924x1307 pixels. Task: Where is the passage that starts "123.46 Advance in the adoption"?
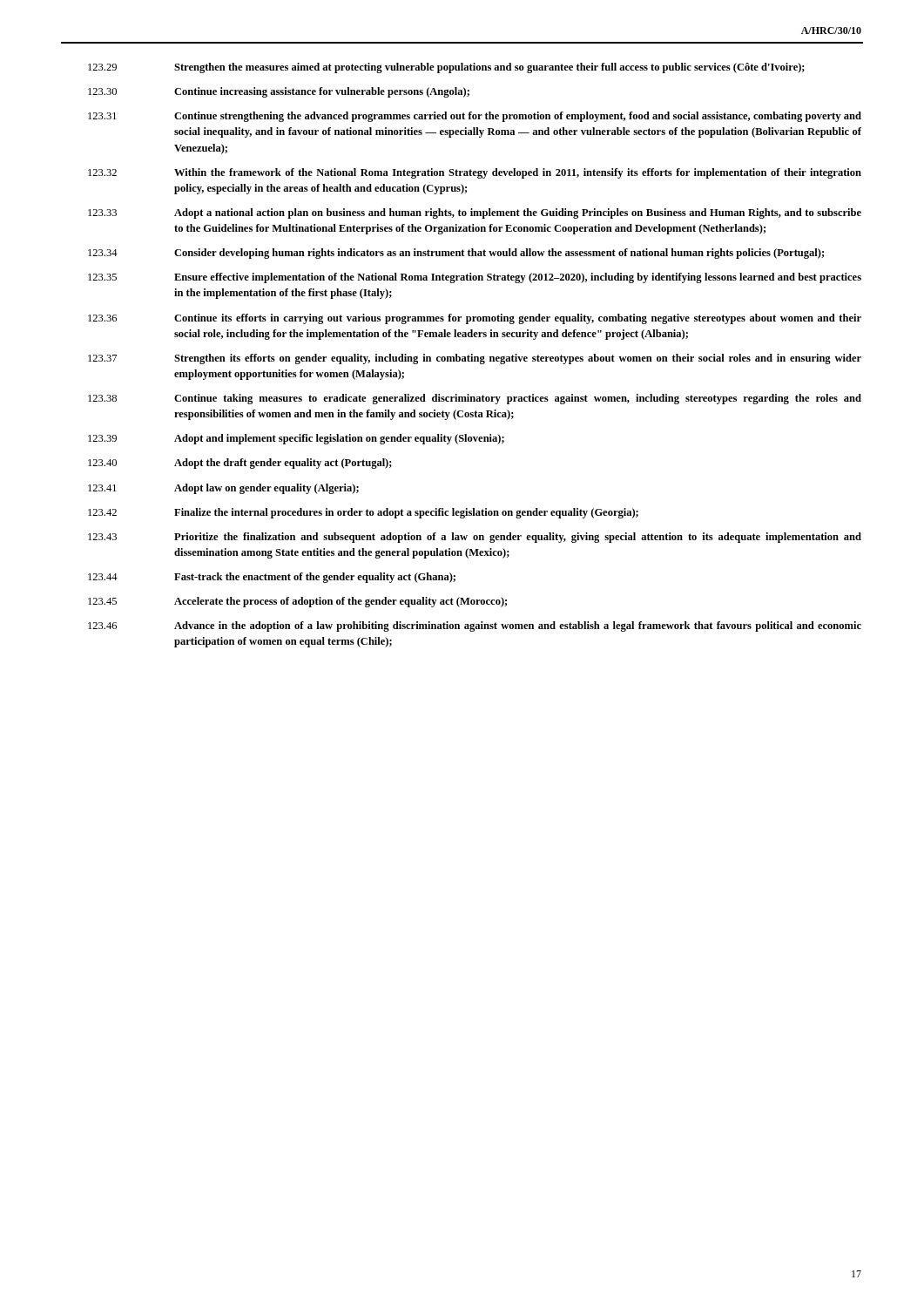click(x=518, y=634)
